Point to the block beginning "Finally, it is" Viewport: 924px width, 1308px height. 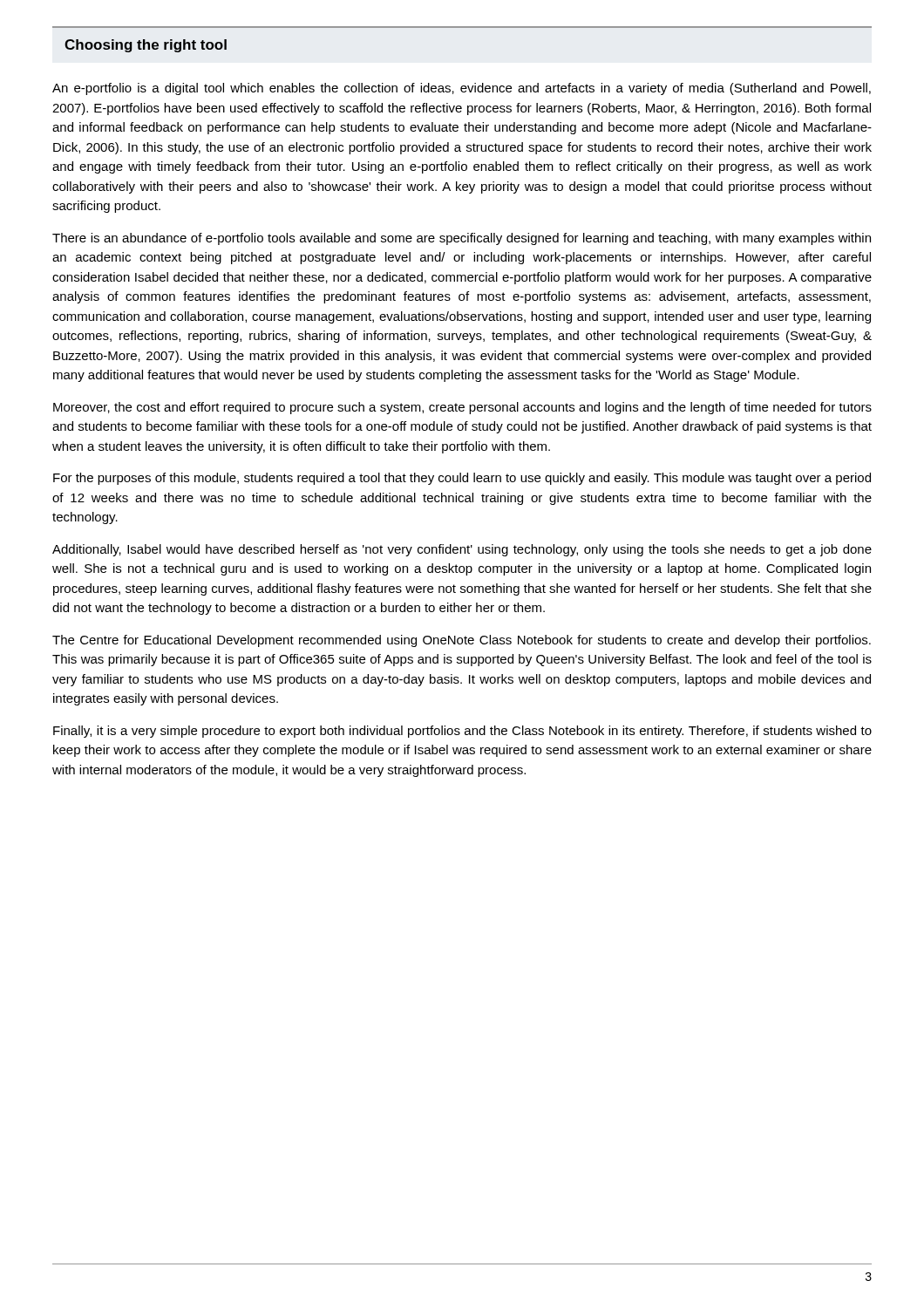pos(462,749)
